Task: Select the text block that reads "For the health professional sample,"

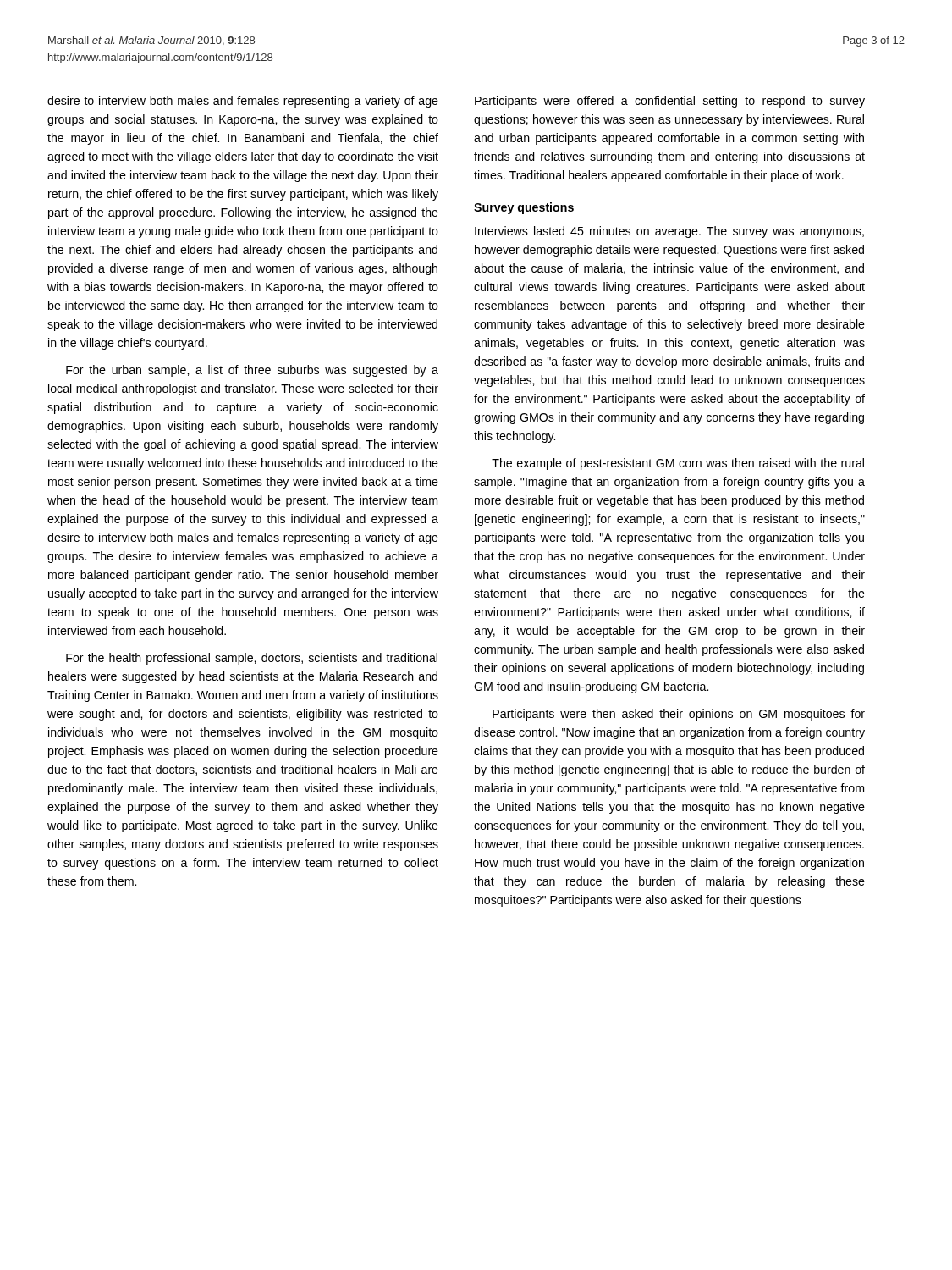Action: click(243, 770)
